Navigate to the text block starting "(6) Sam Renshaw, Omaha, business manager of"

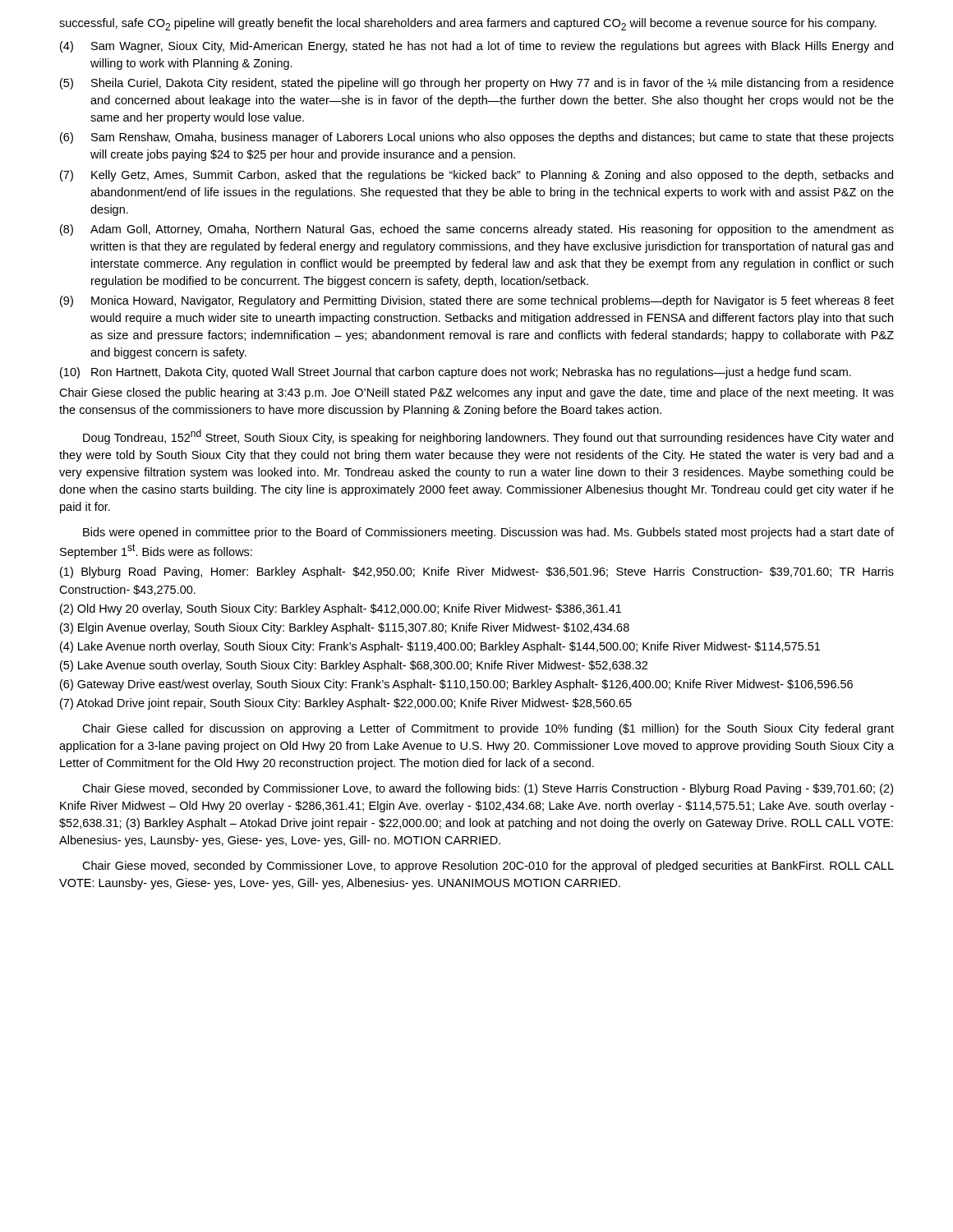click(476, 147)
